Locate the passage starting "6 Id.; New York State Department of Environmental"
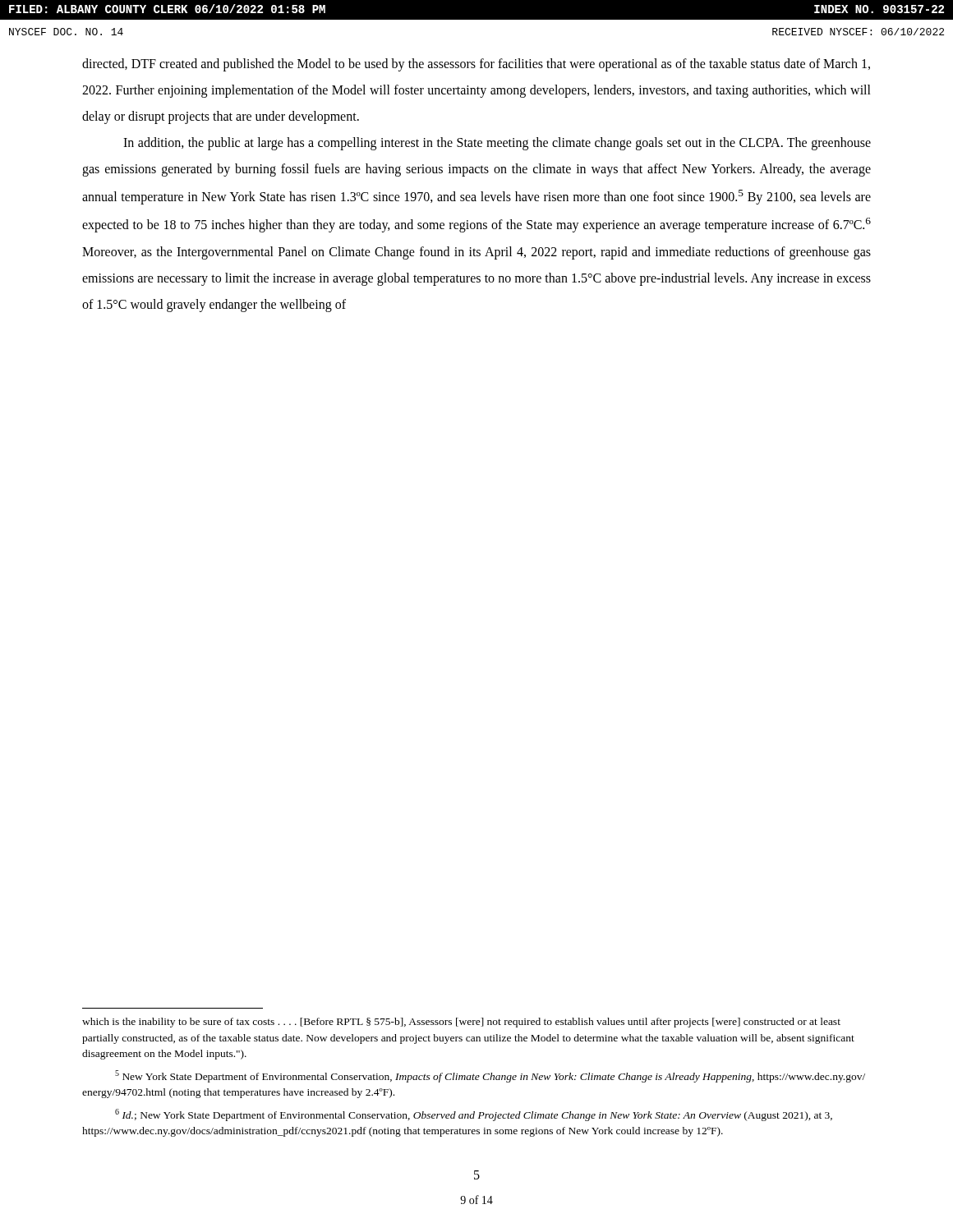 click(x=476, y=1123)
